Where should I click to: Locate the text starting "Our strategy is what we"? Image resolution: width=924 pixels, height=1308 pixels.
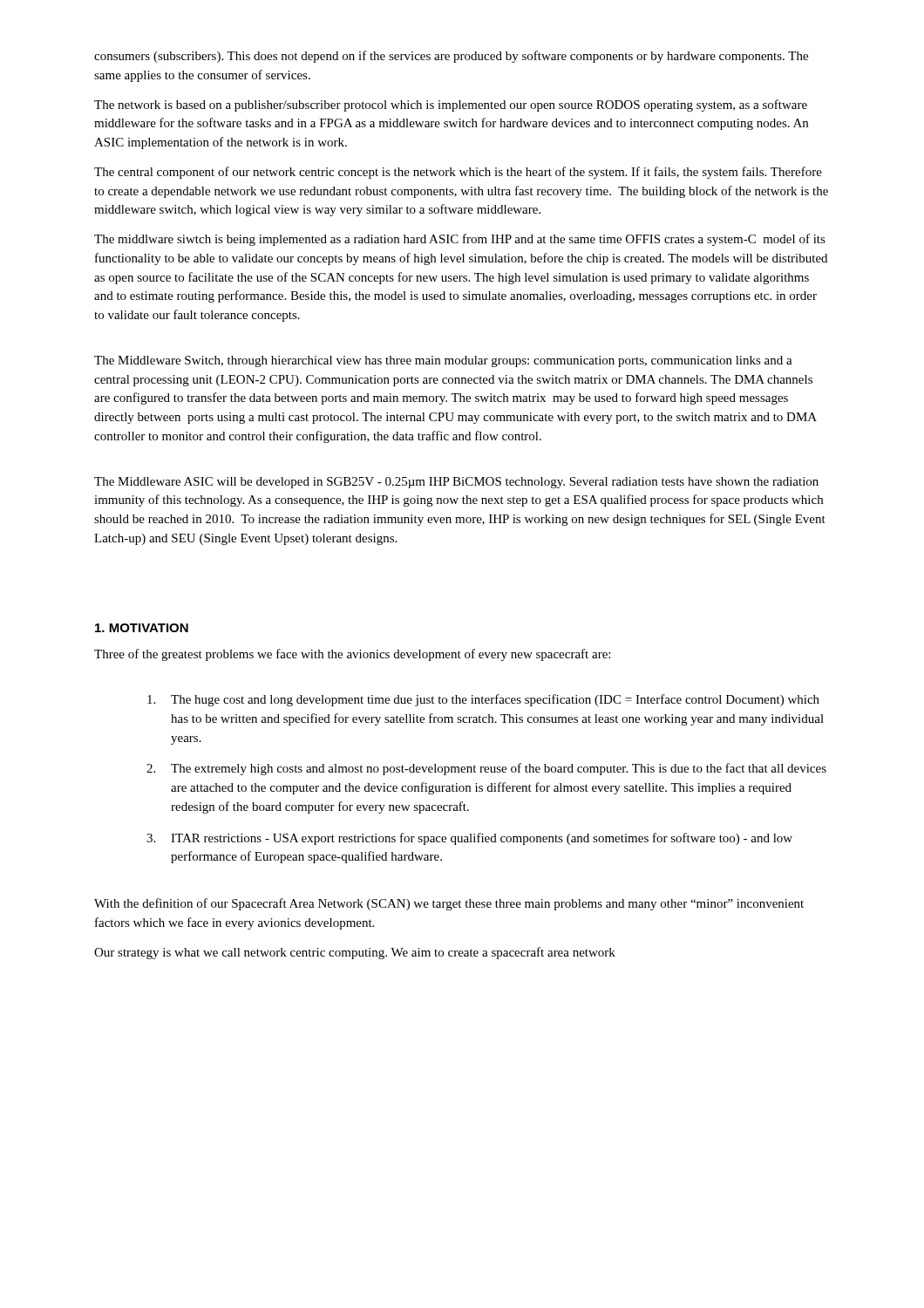pos(462,953)
